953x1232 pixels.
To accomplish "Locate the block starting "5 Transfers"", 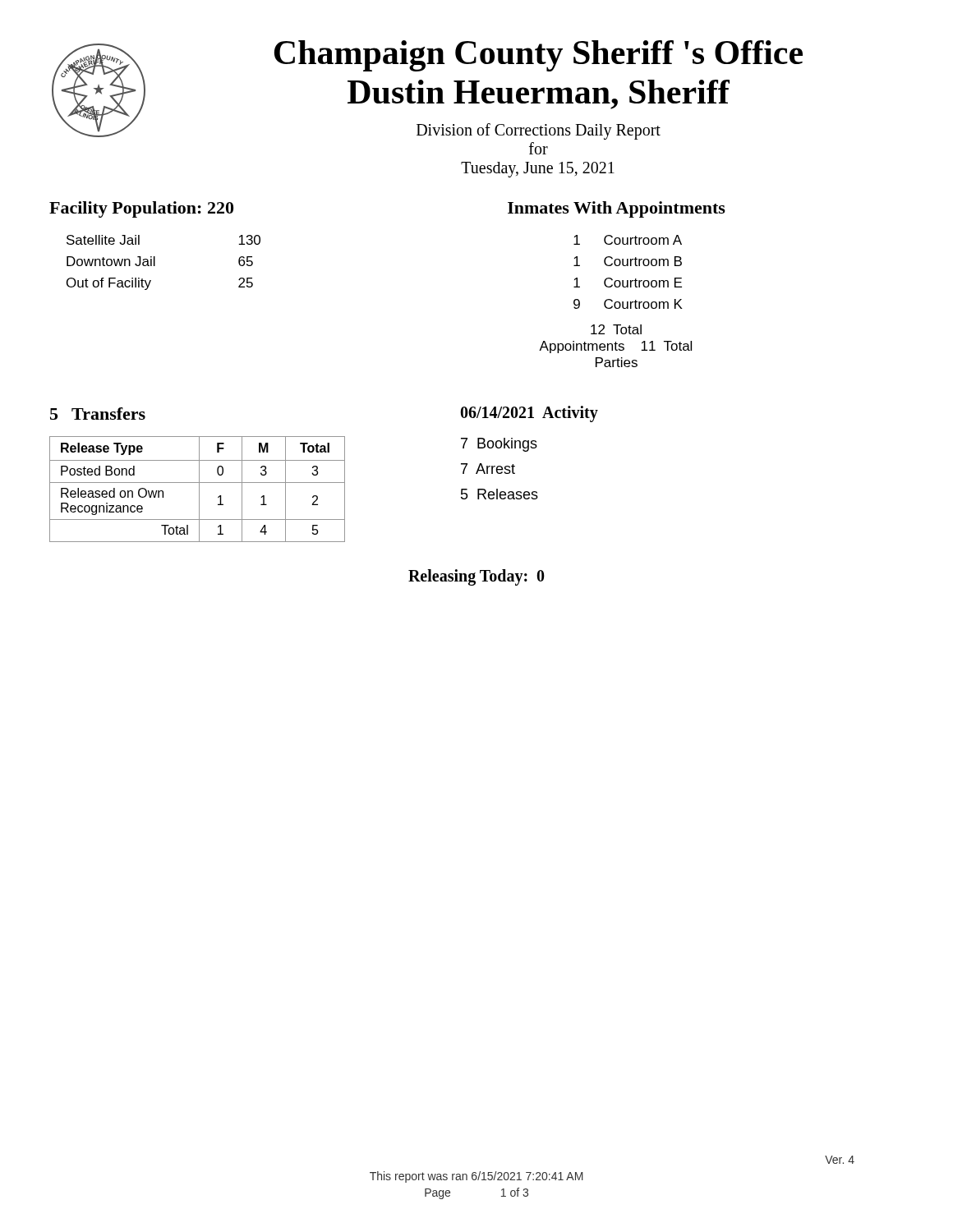I will (97, 413).
